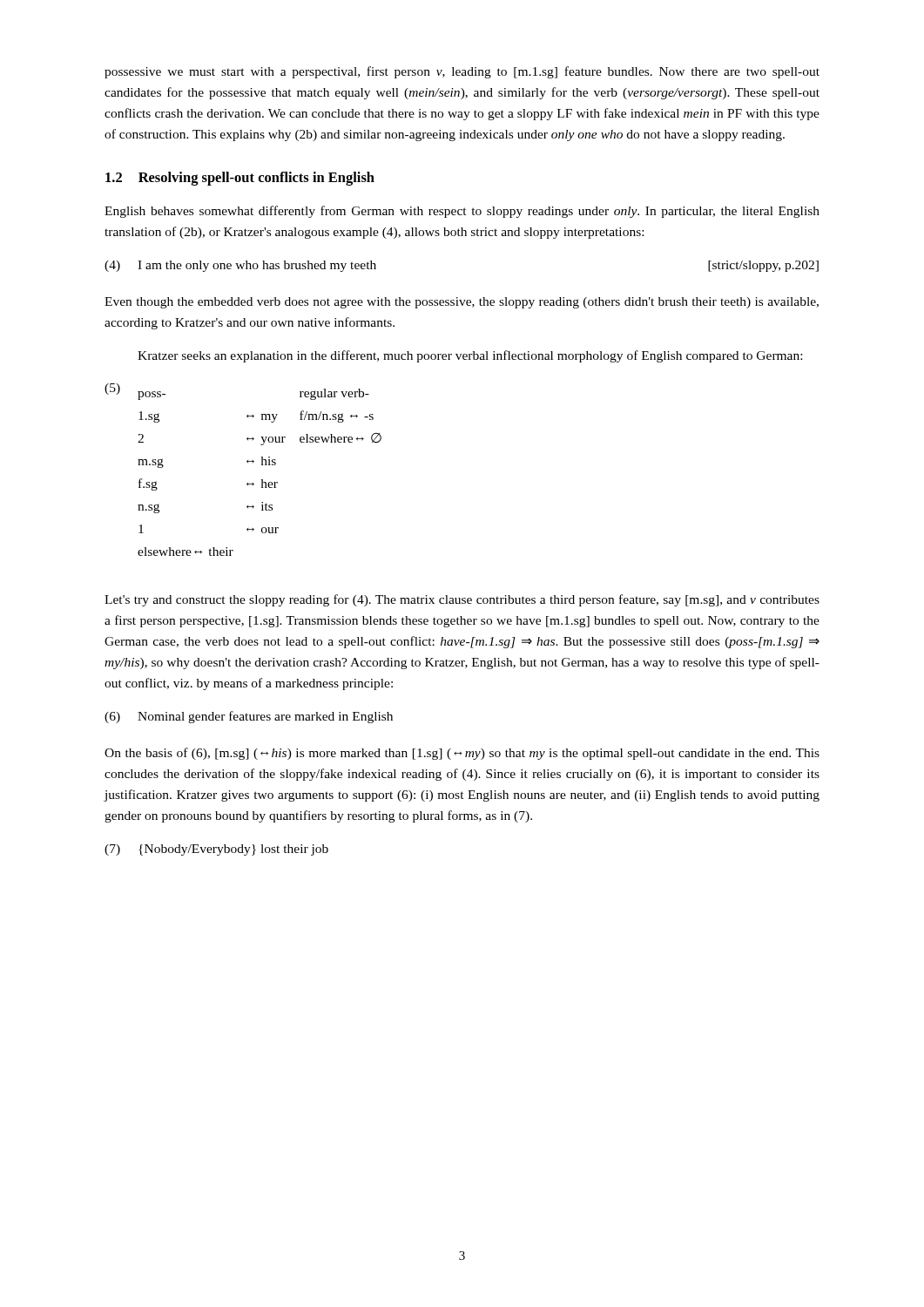Find the text block with the text "On the basis of (6), [m.sg] (↔his) is"
The image size is (924, 1307).
pos(462,784)
